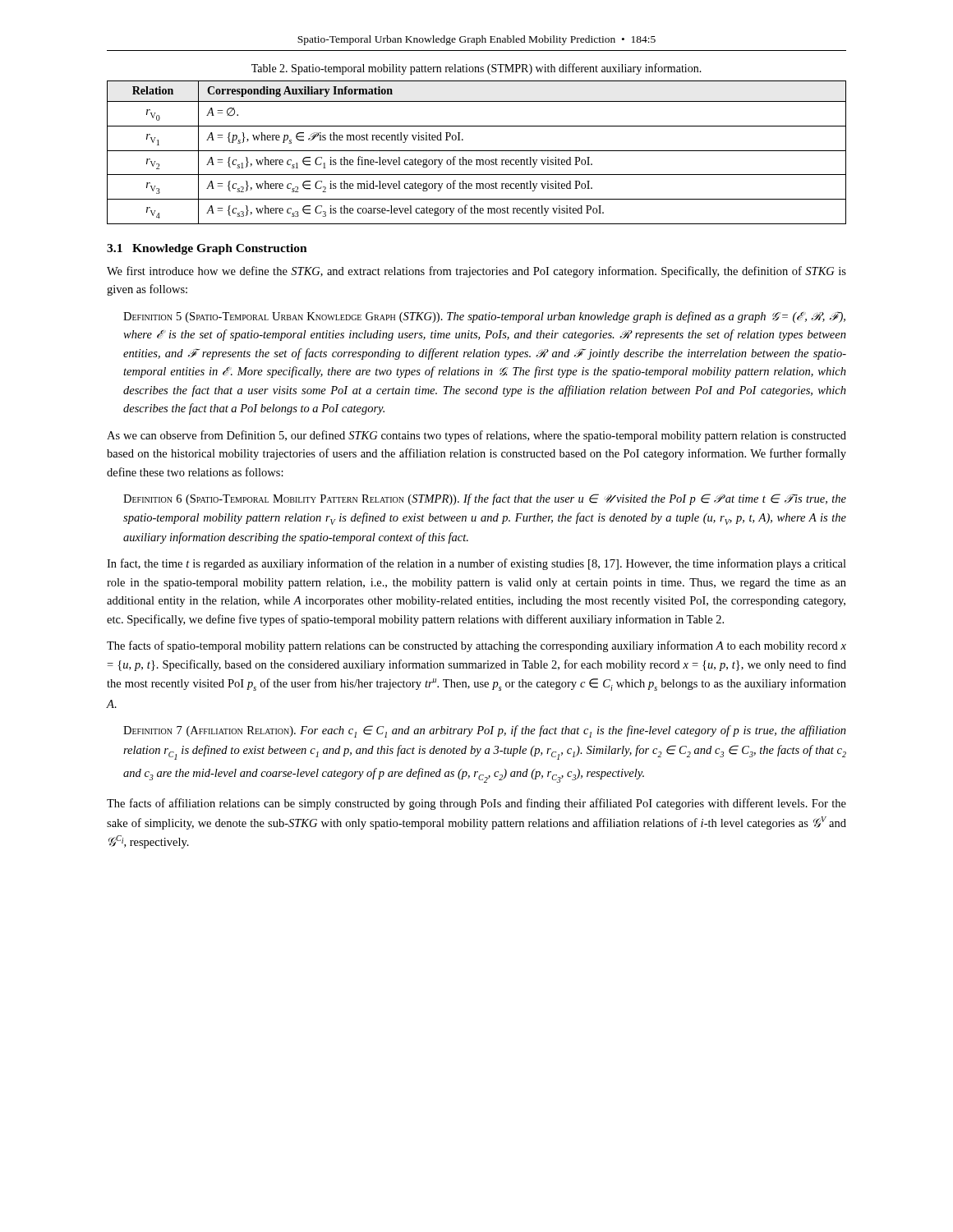Find the text block starting "We first introduce how we"

[x=476, y=280]
